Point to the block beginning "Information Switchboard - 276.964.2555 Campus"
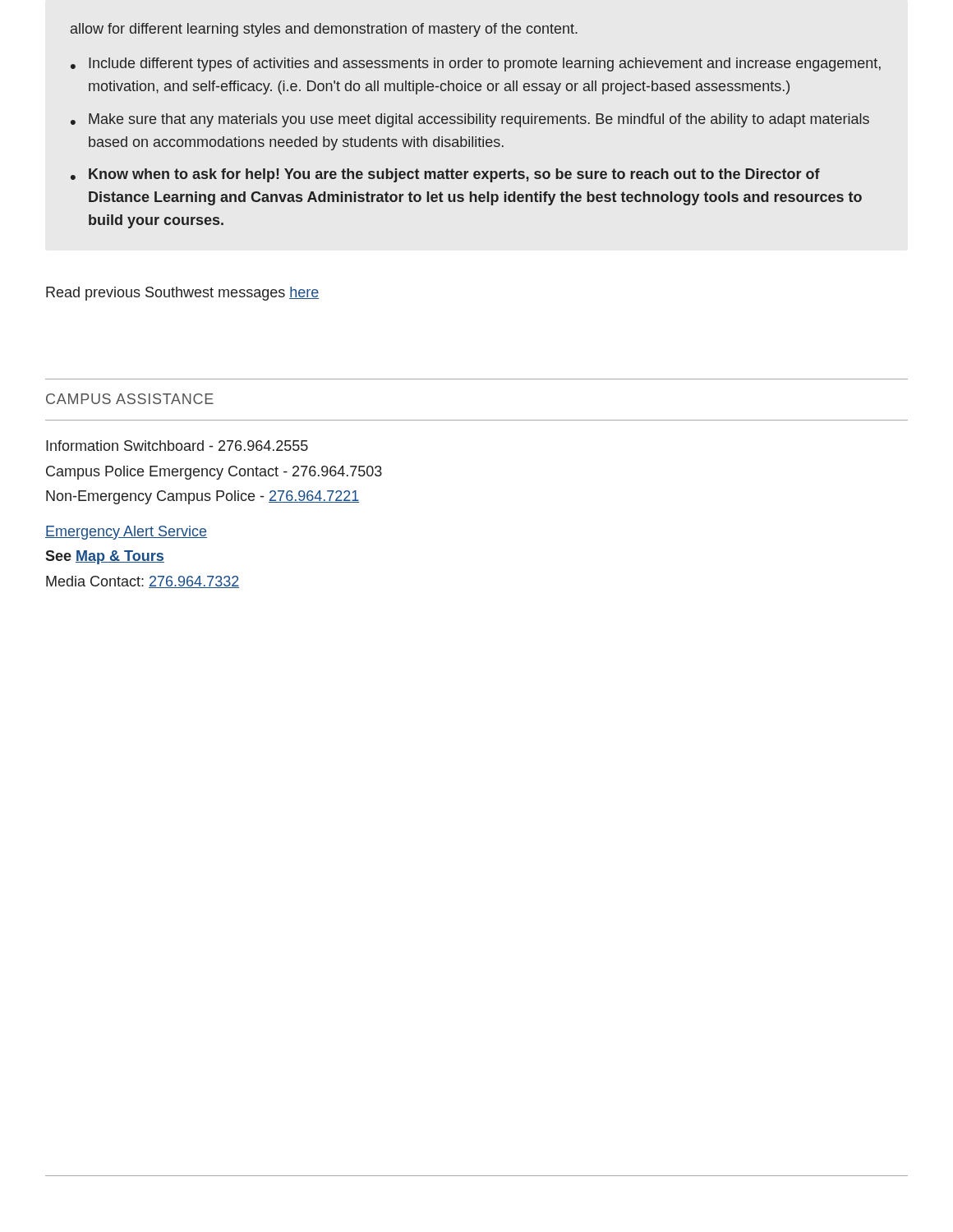This screenshot has height=1232, width=953. [214, 471]
